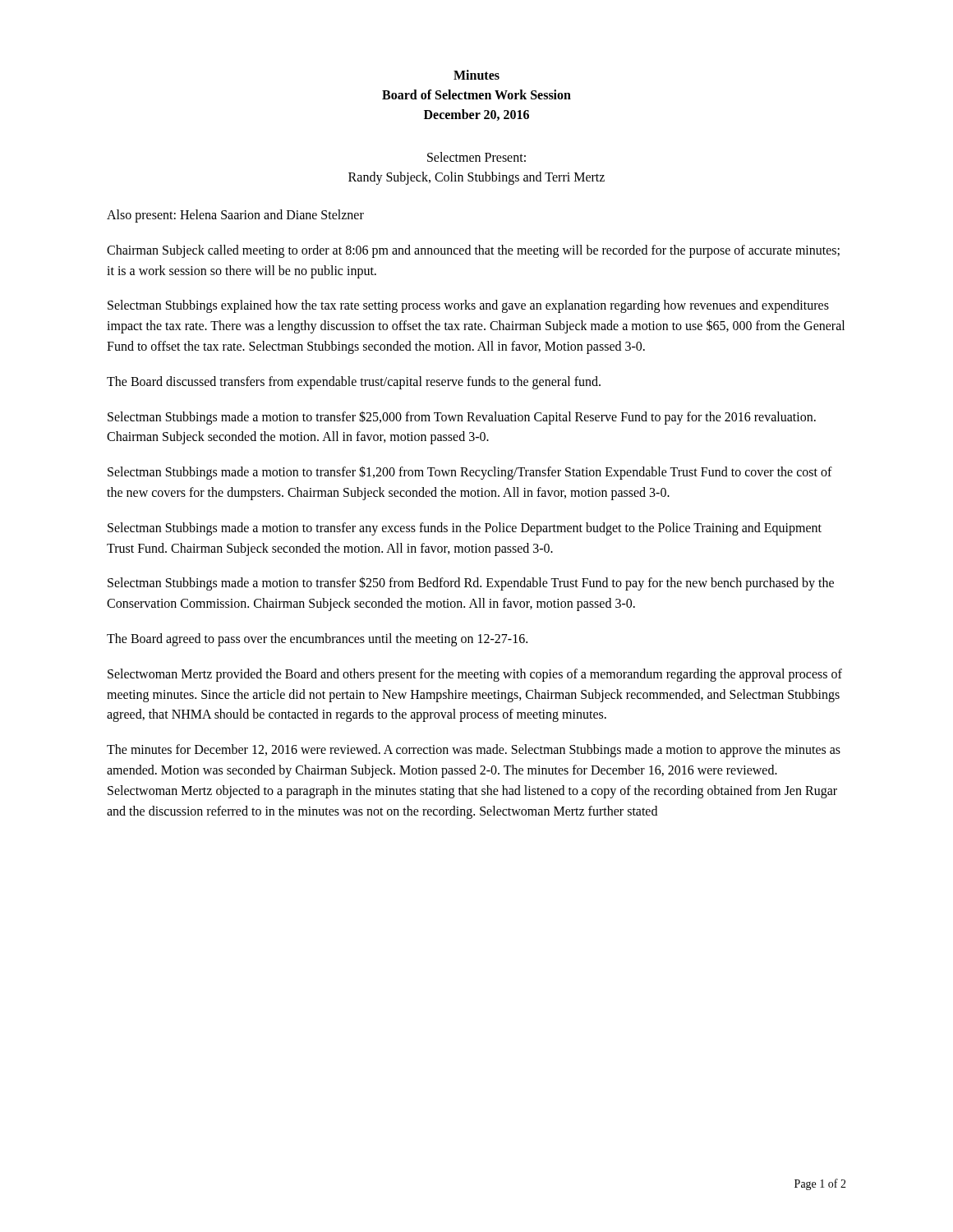Select the text block that says "The minutes for December 12, 2016 were"
Screen dimensions: 1232x953
click(474, 780)
